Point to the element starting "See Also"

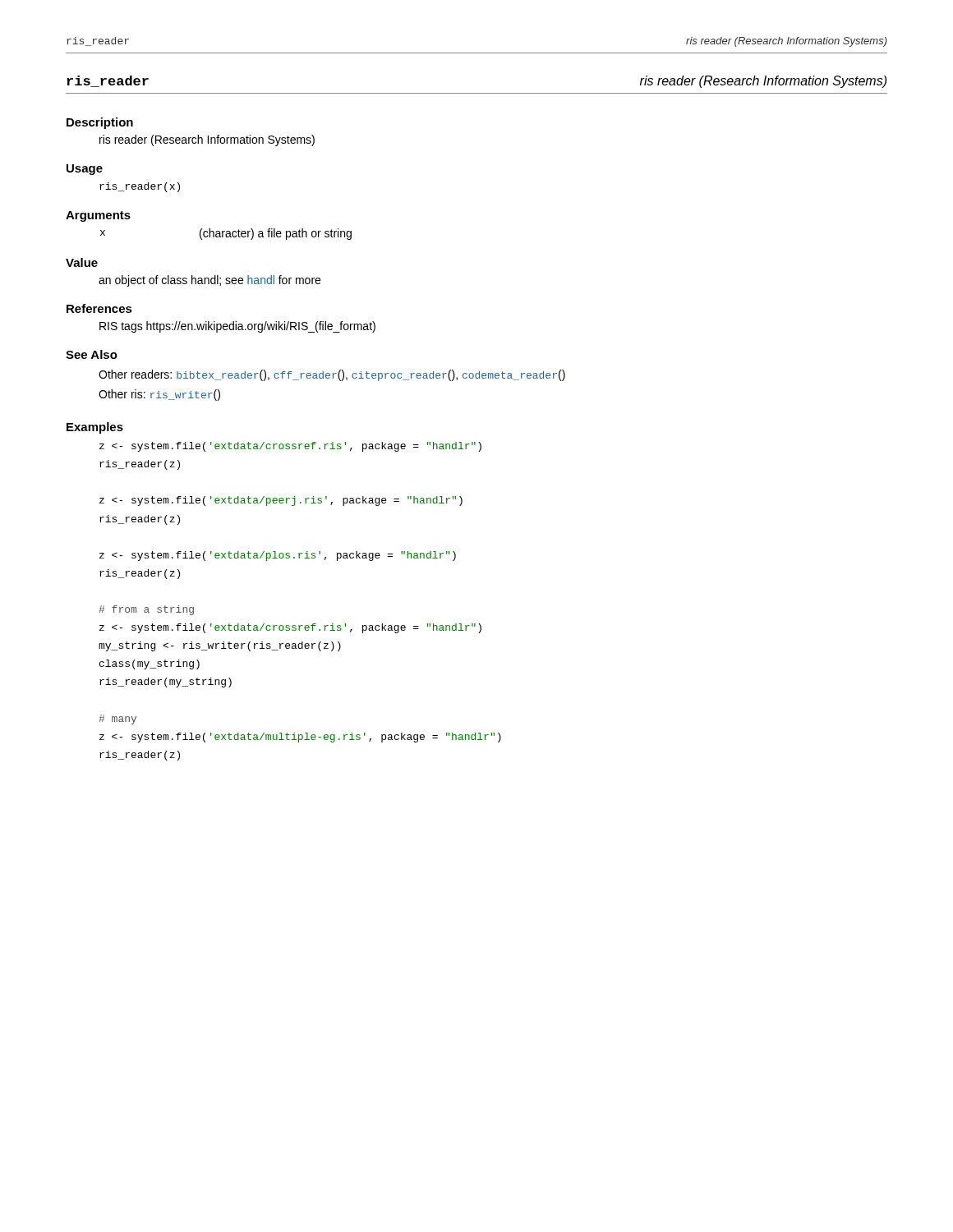coord(92,354)
